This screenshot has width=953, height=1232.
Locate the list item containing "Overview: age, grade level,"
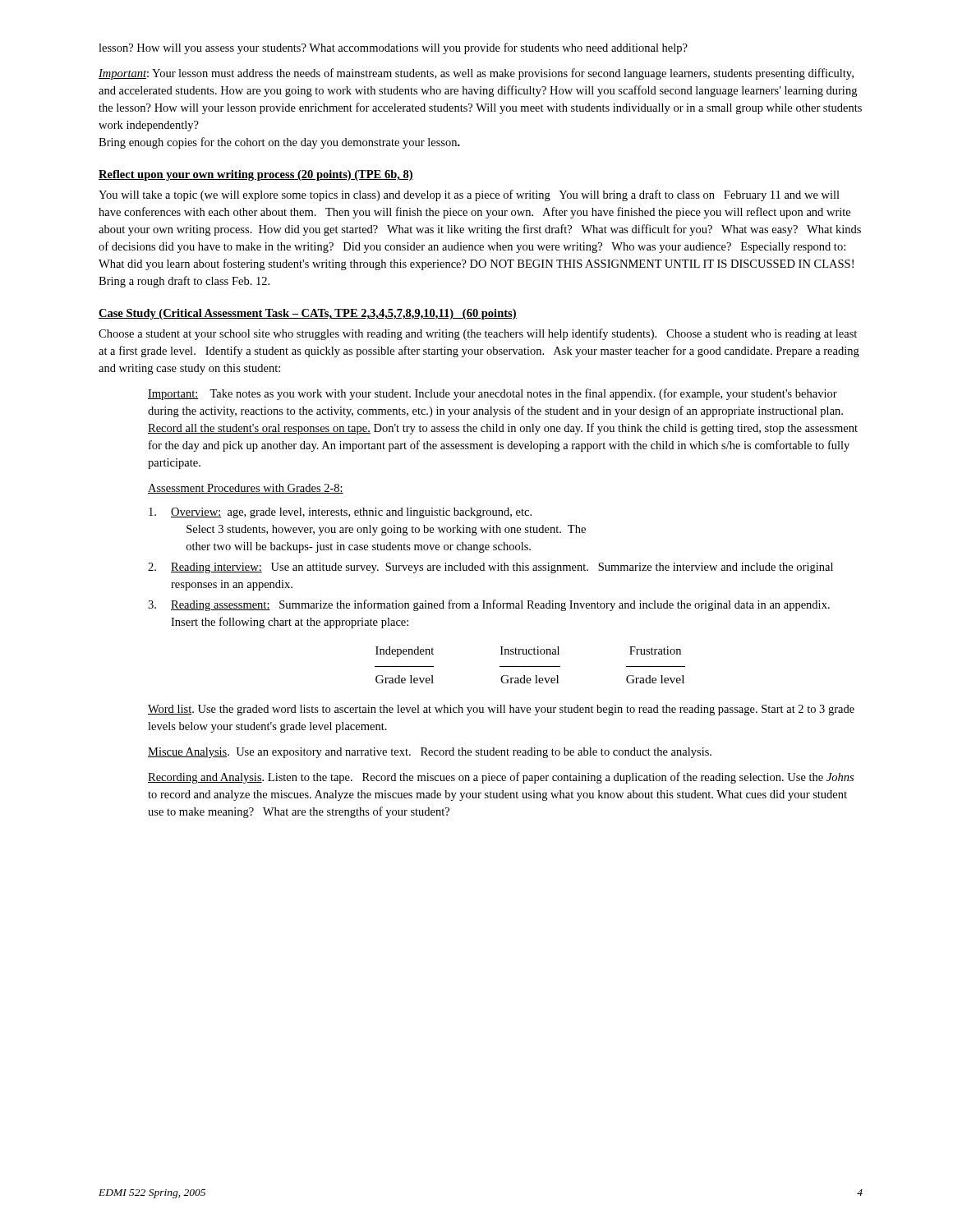pyautogui.click(x=505, y=530)
